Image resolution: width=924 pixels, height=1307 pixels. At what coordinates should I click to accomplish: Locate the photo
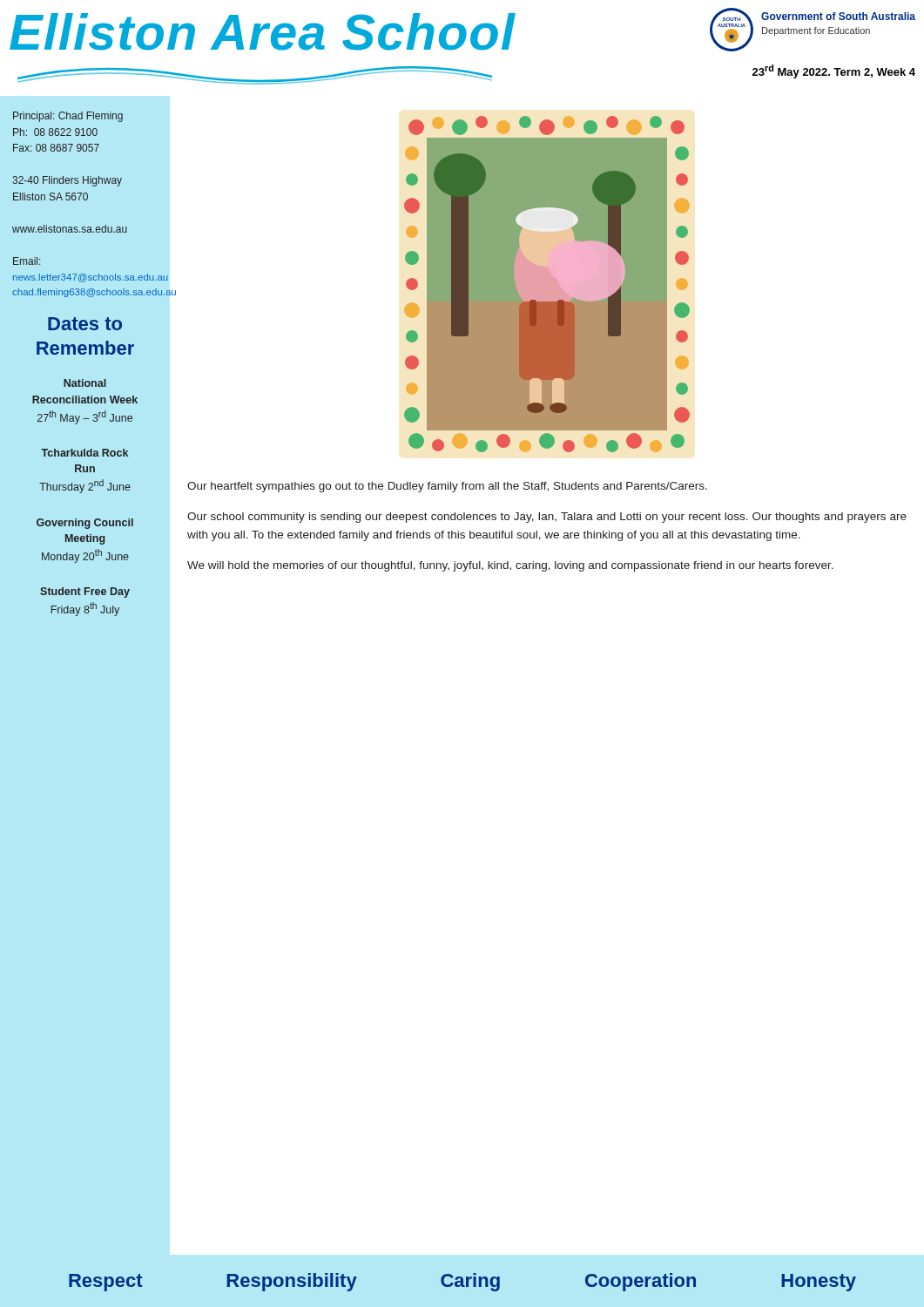(547, 286)
